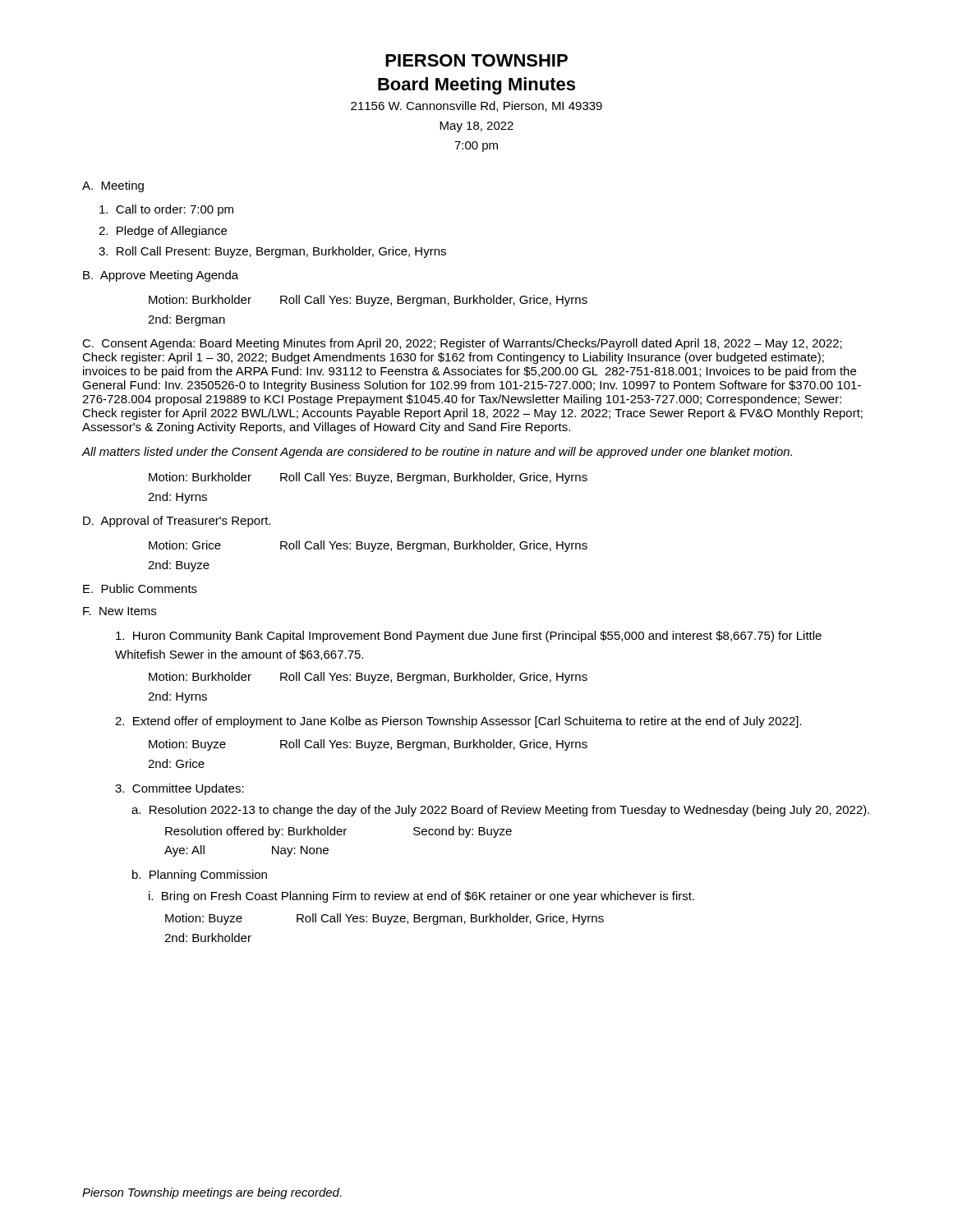
Task: Click the passage that begins "Motion: Grice Roll Call Yes:"
Action: 509,555
